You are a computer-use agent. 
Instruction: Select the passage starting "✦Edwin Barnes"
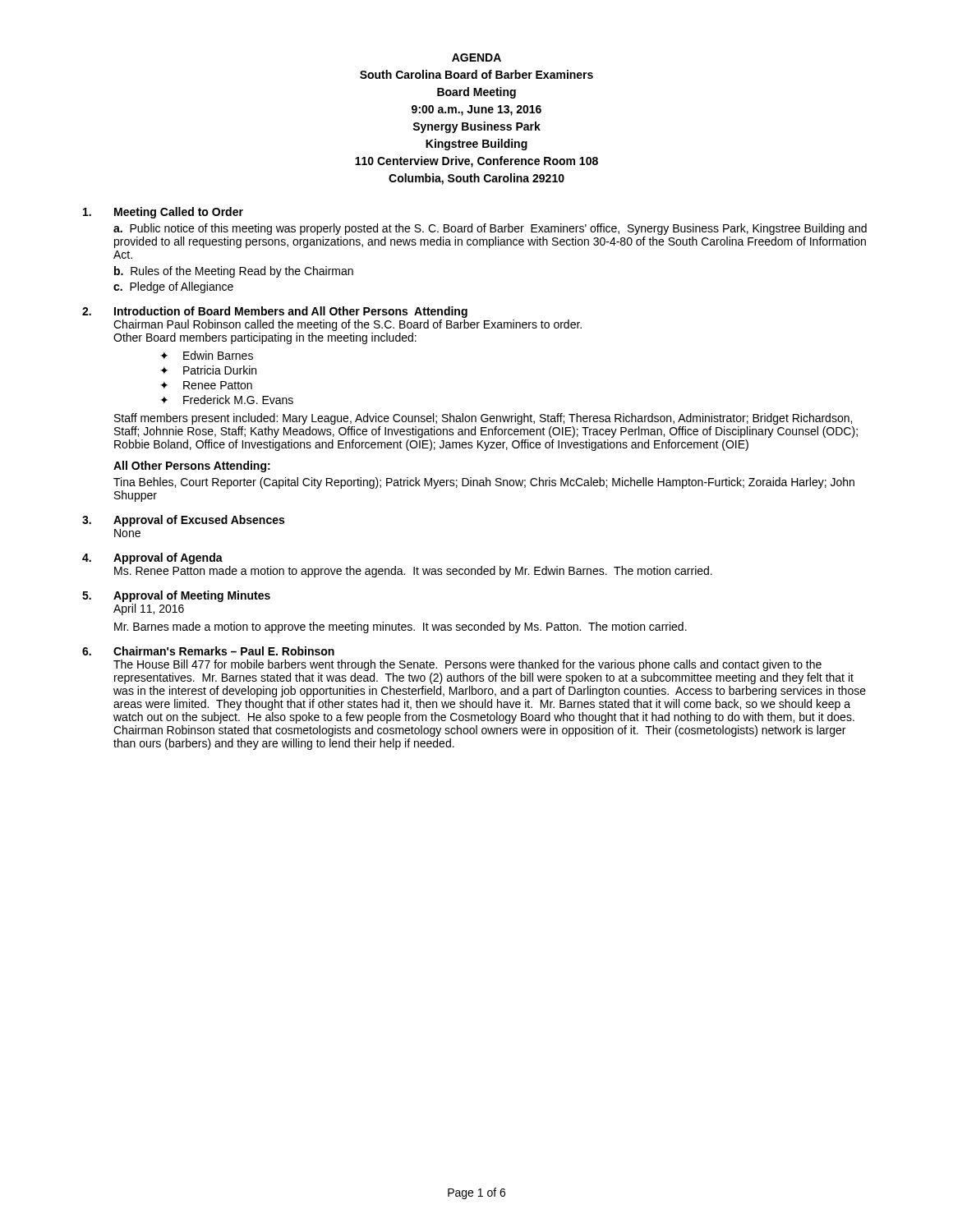pyautogui.click(x=206, y=356)
